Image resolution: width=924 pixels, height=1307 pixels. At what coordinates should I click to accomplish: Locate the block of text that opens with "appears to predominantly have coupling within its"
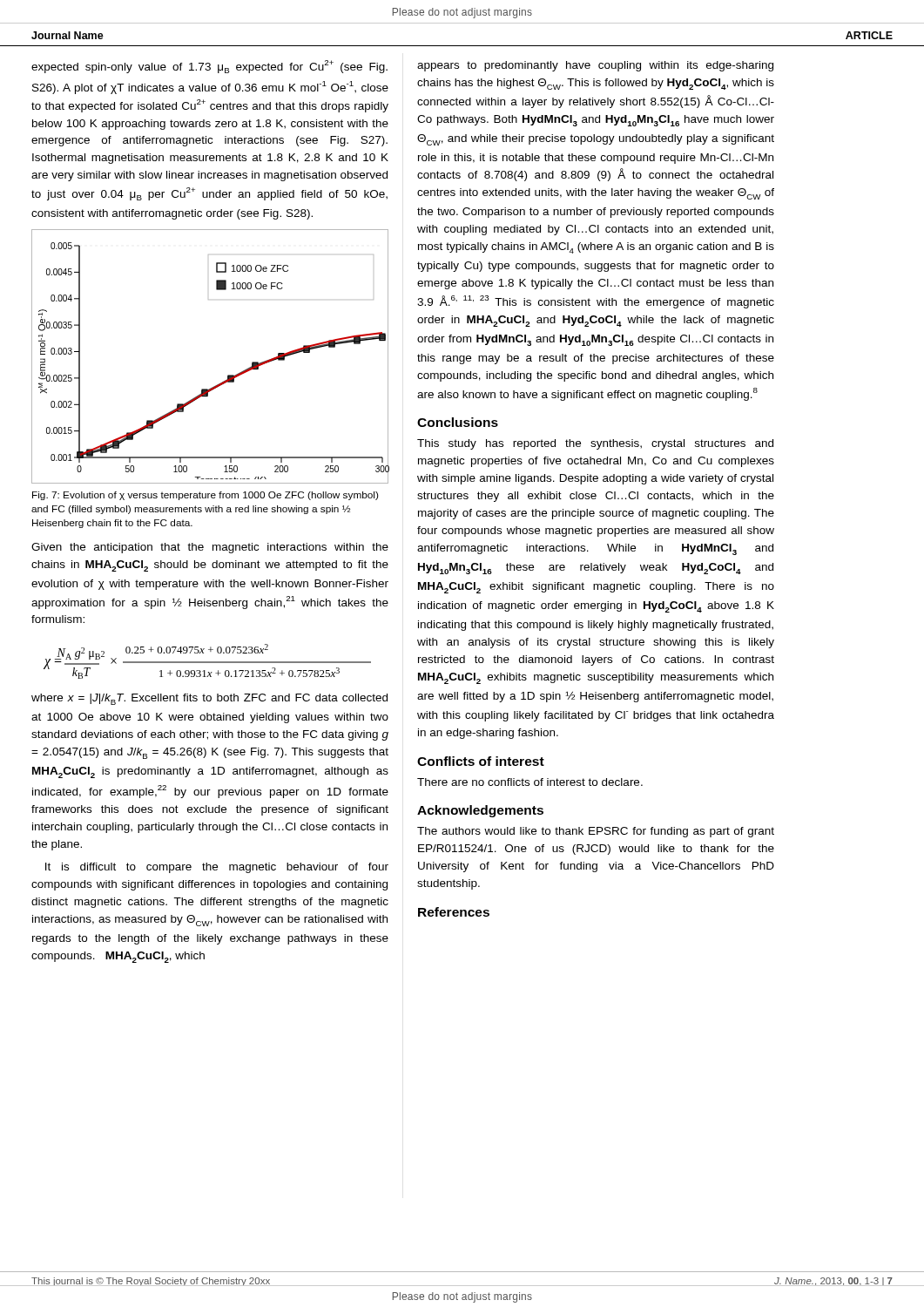click(596, 229)
